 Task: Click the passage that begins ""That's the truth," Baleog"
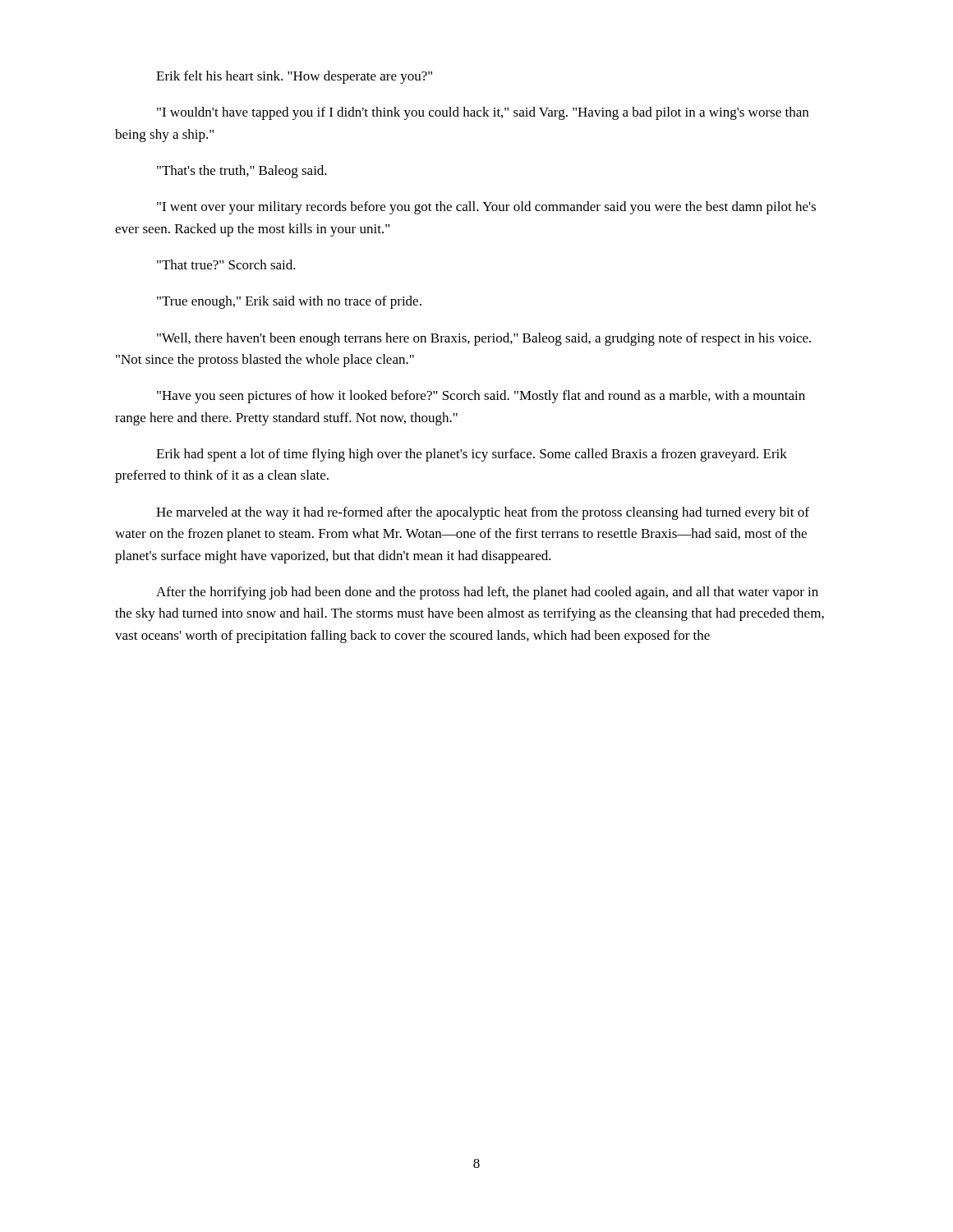point(242,170)
